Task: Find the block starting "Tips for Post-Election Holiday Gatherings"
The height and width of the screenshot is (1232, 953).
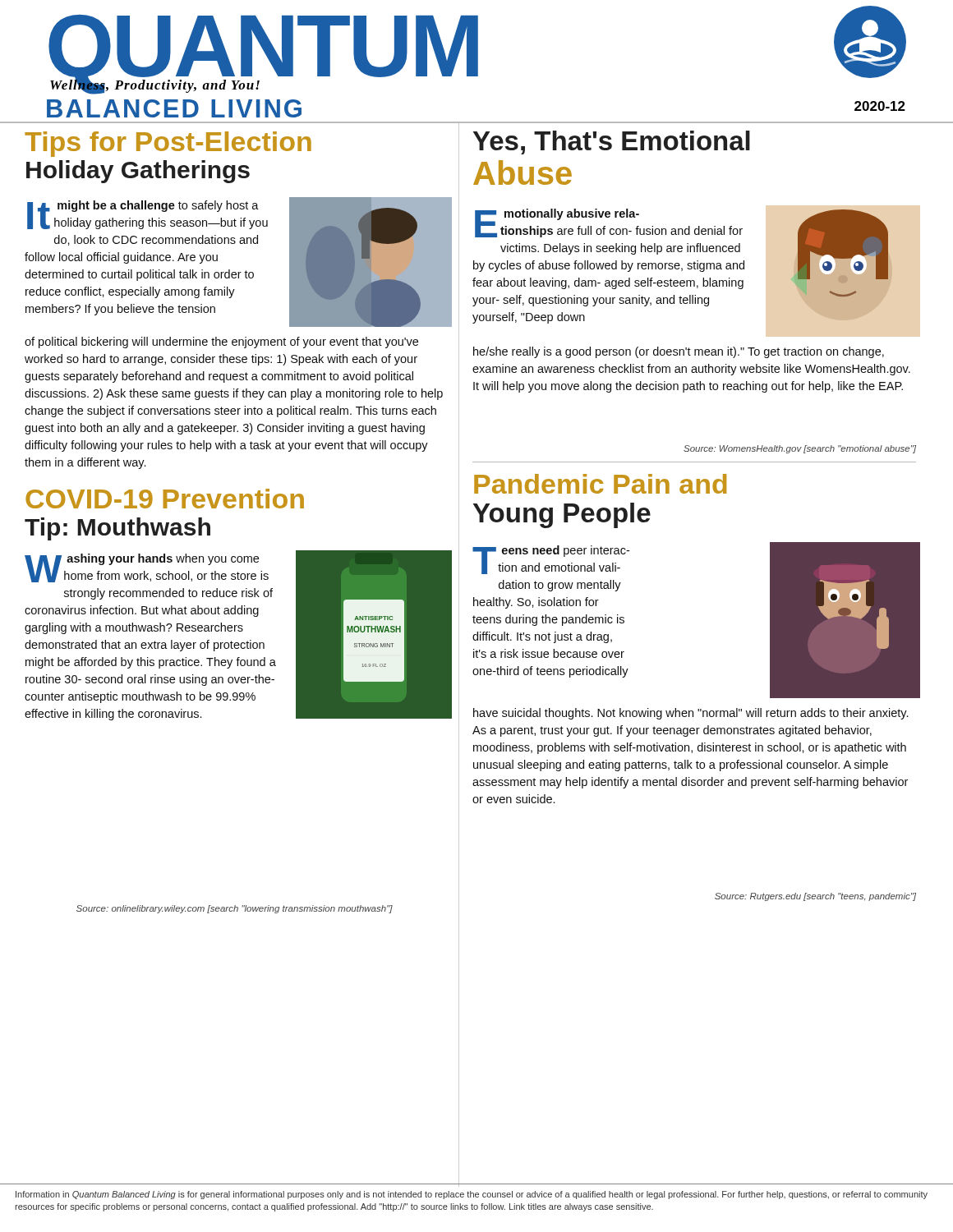Action: [x=238, y=155]
